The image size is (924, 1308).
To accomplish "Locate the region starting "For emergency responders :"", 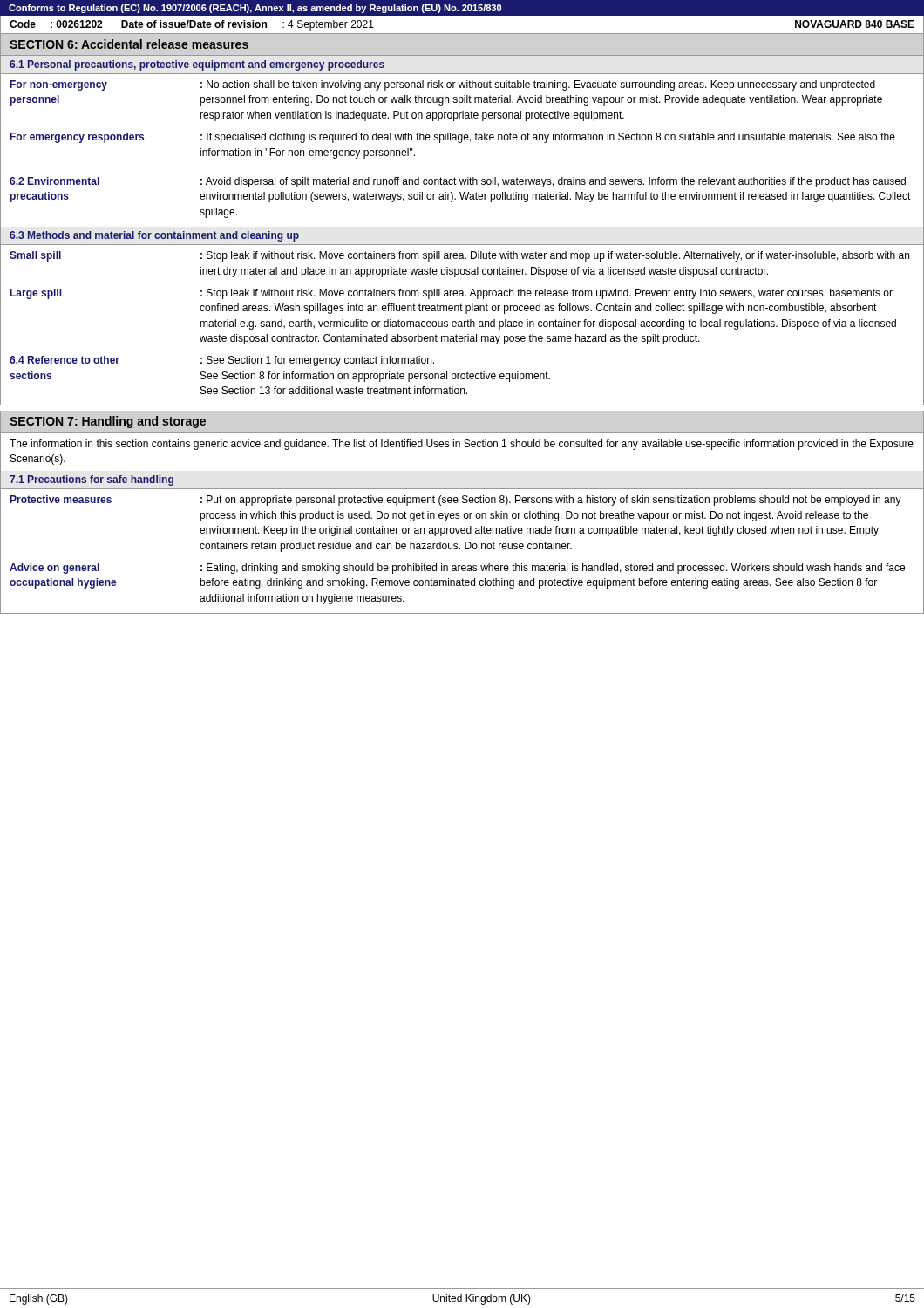I will coord(462,145).
